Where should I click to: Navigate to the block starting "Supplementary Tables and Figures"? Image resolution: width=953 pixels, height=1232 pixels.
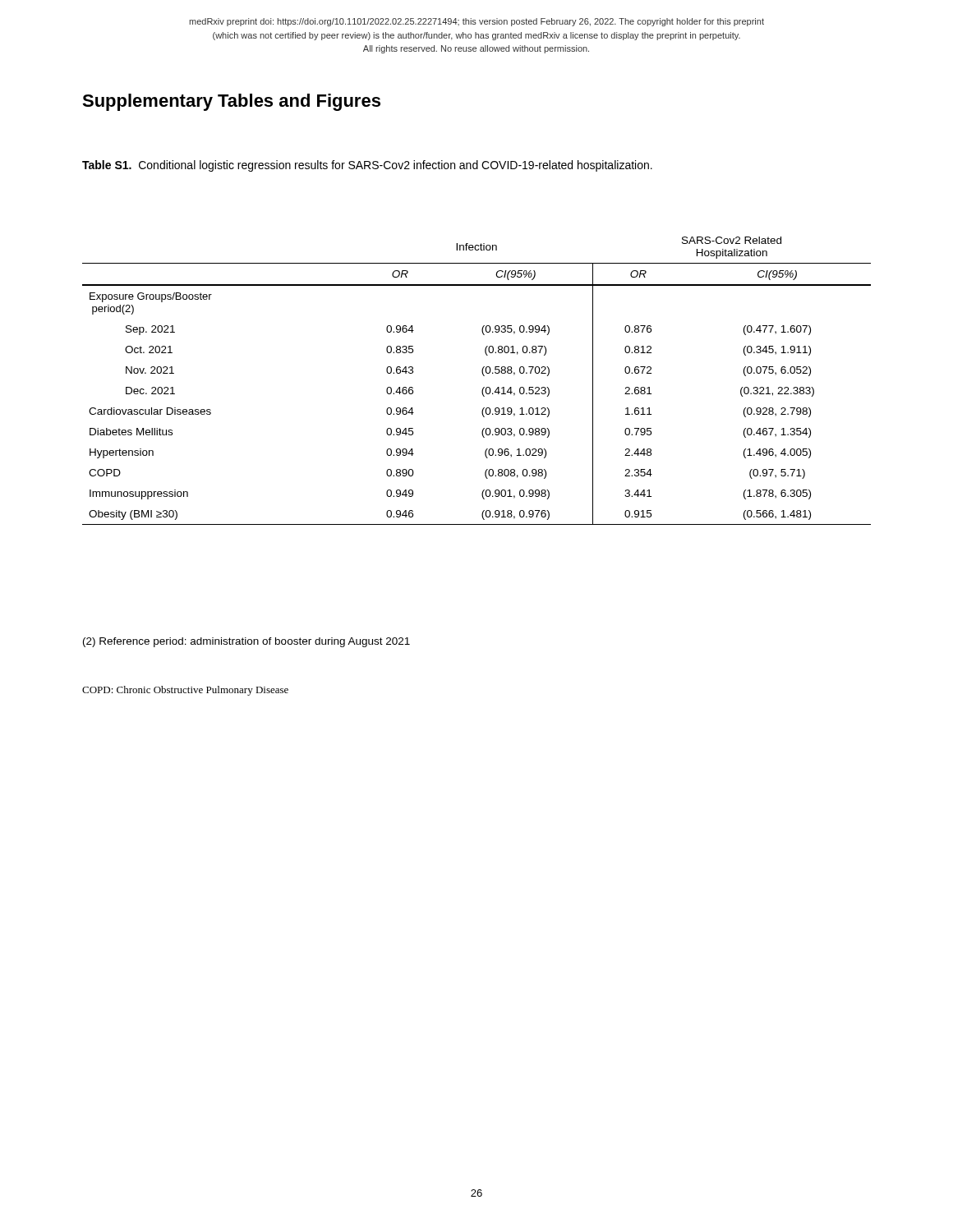[x=231, y=102]
